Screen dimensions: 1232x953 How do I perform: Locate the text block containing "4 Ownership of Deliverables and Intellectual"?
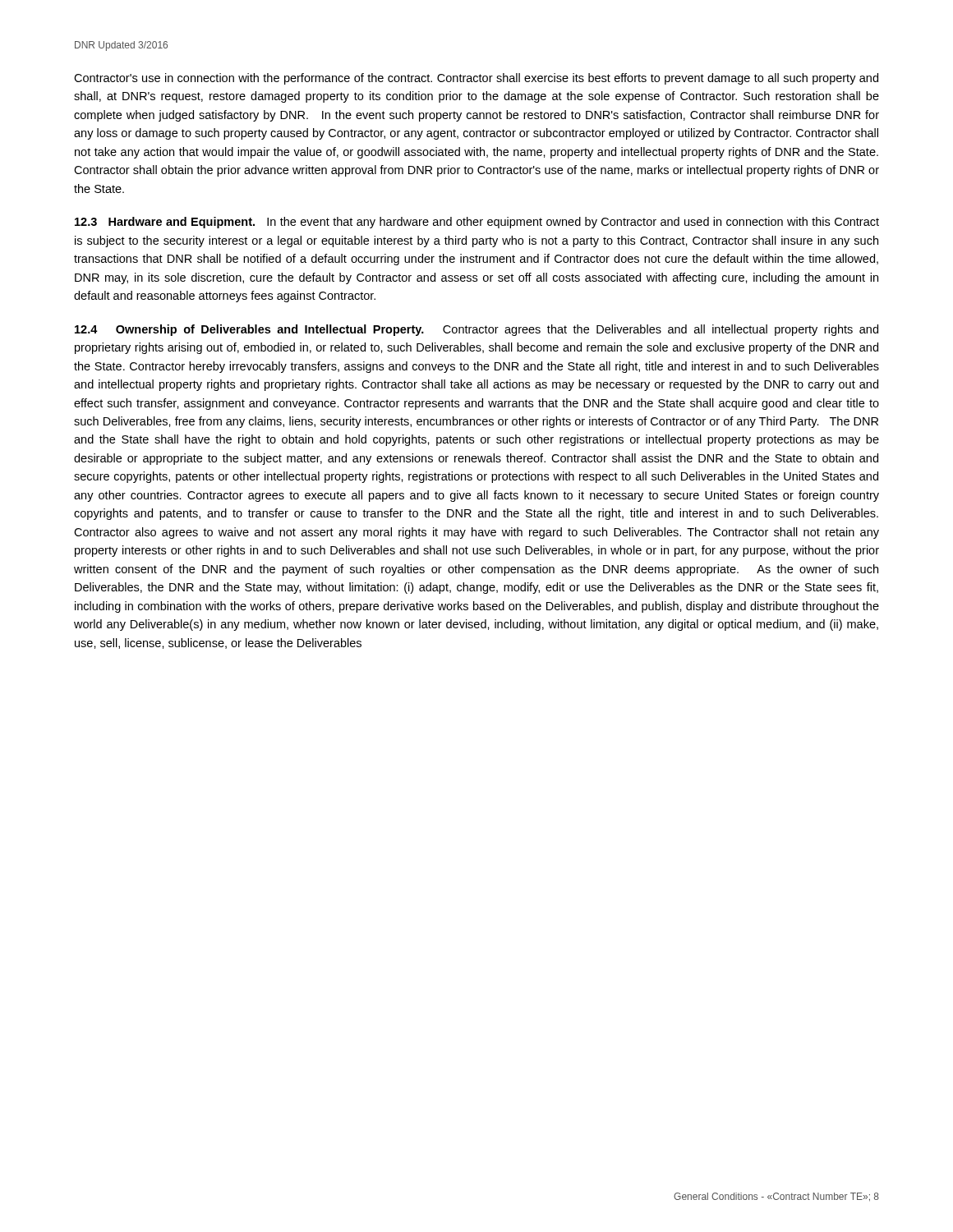tap(476, 486)
